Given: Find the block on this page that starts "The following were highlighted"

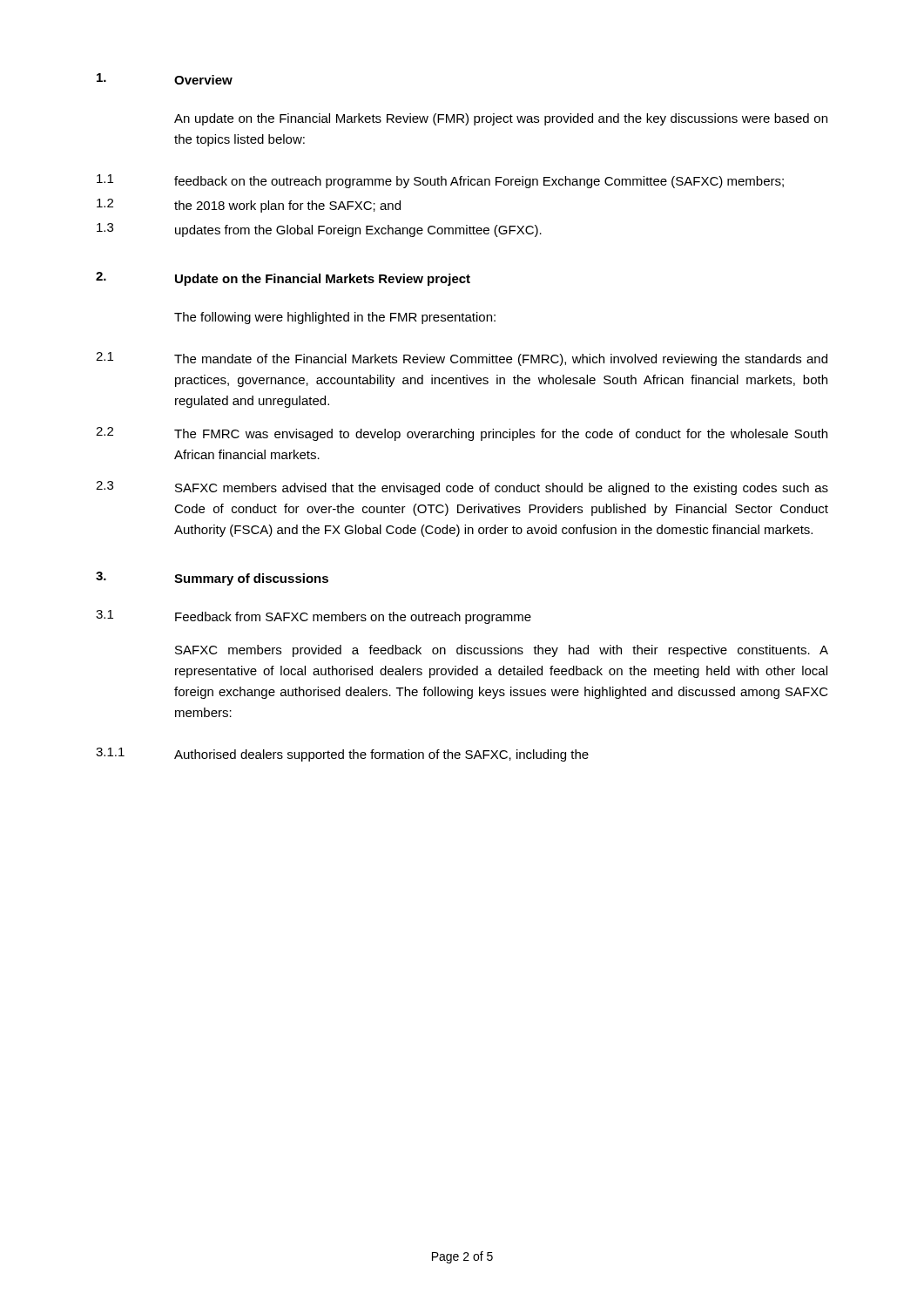Looking at the screenshot, I should pos(335,317).
